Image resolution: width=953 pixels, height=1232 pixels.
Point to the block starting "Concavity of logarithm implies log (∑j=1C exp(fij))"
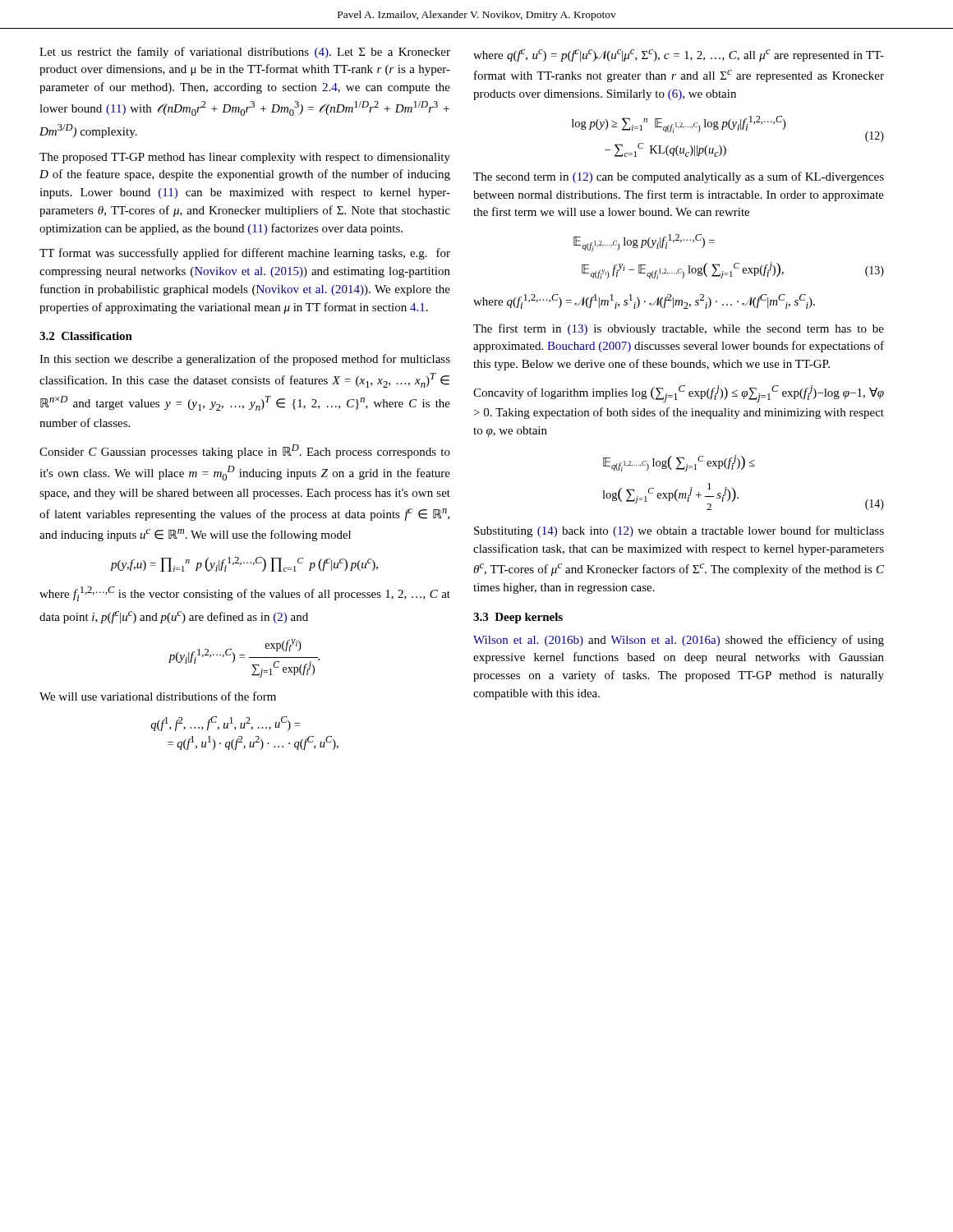point(679,410)
